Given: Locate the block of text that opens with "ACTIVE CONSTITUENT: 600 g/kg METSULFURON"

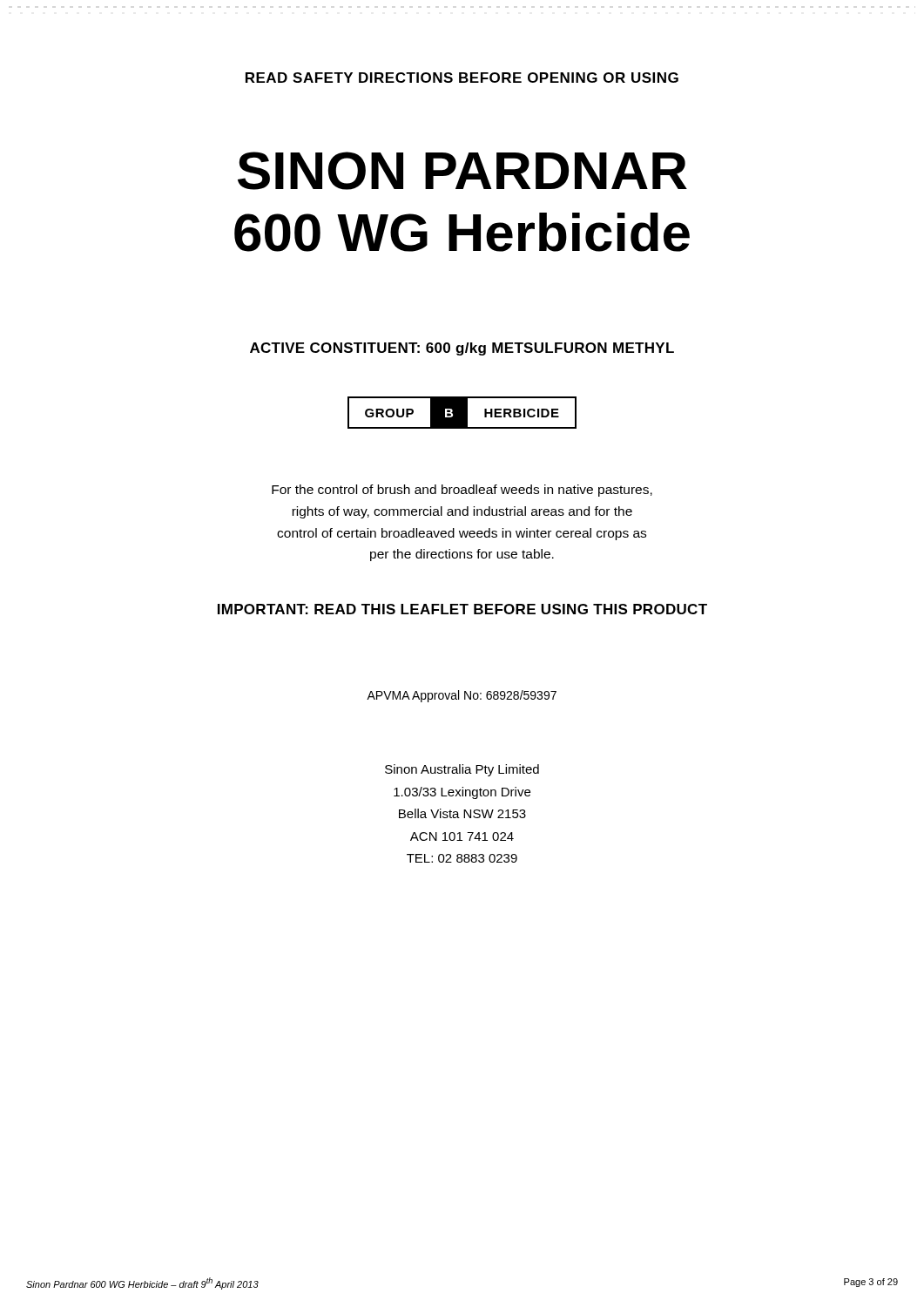Looking at the screenshot, I should 462,348.
